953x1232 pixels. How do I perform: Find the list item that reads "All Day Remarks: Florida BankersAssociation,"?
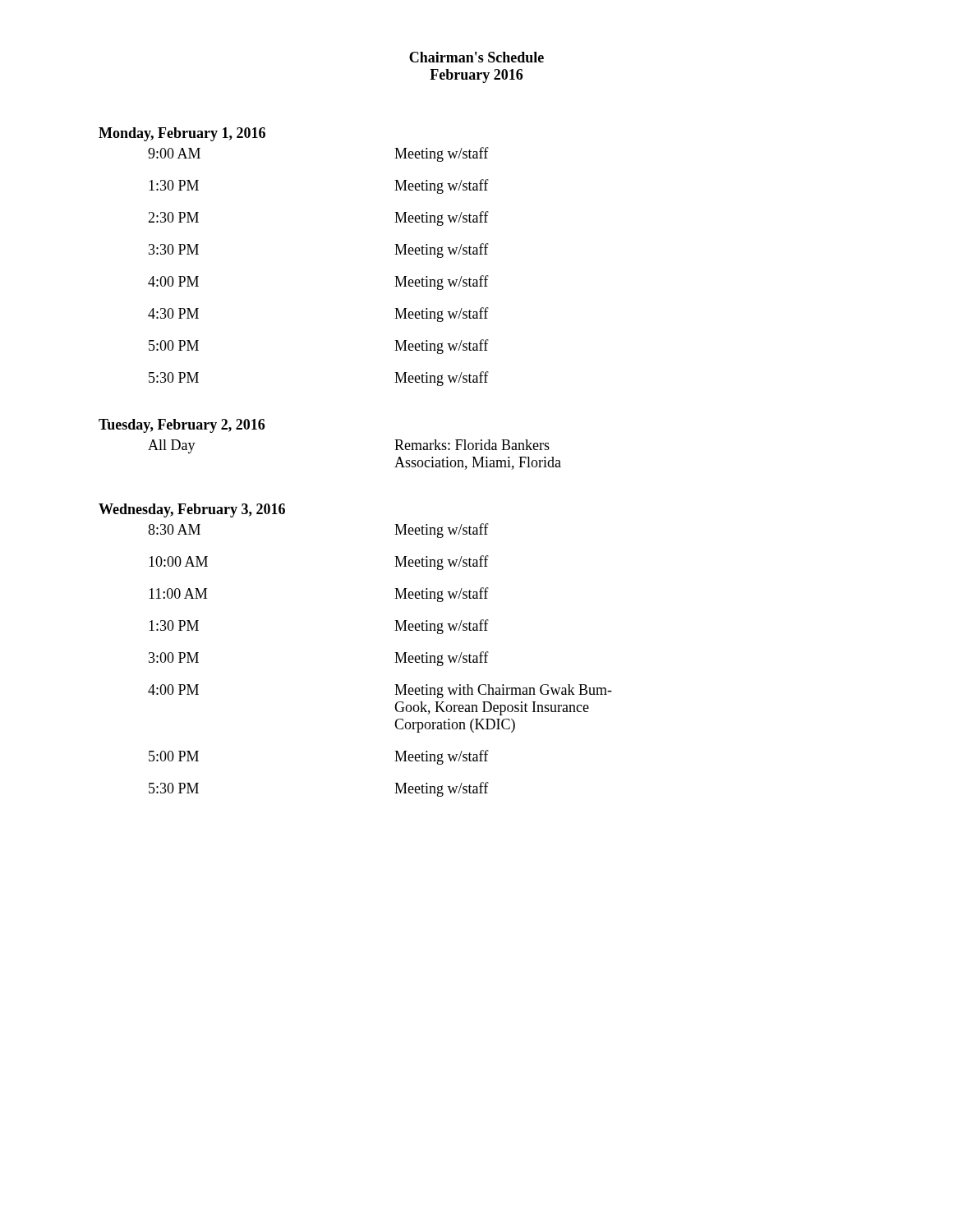tap(493, 454)
